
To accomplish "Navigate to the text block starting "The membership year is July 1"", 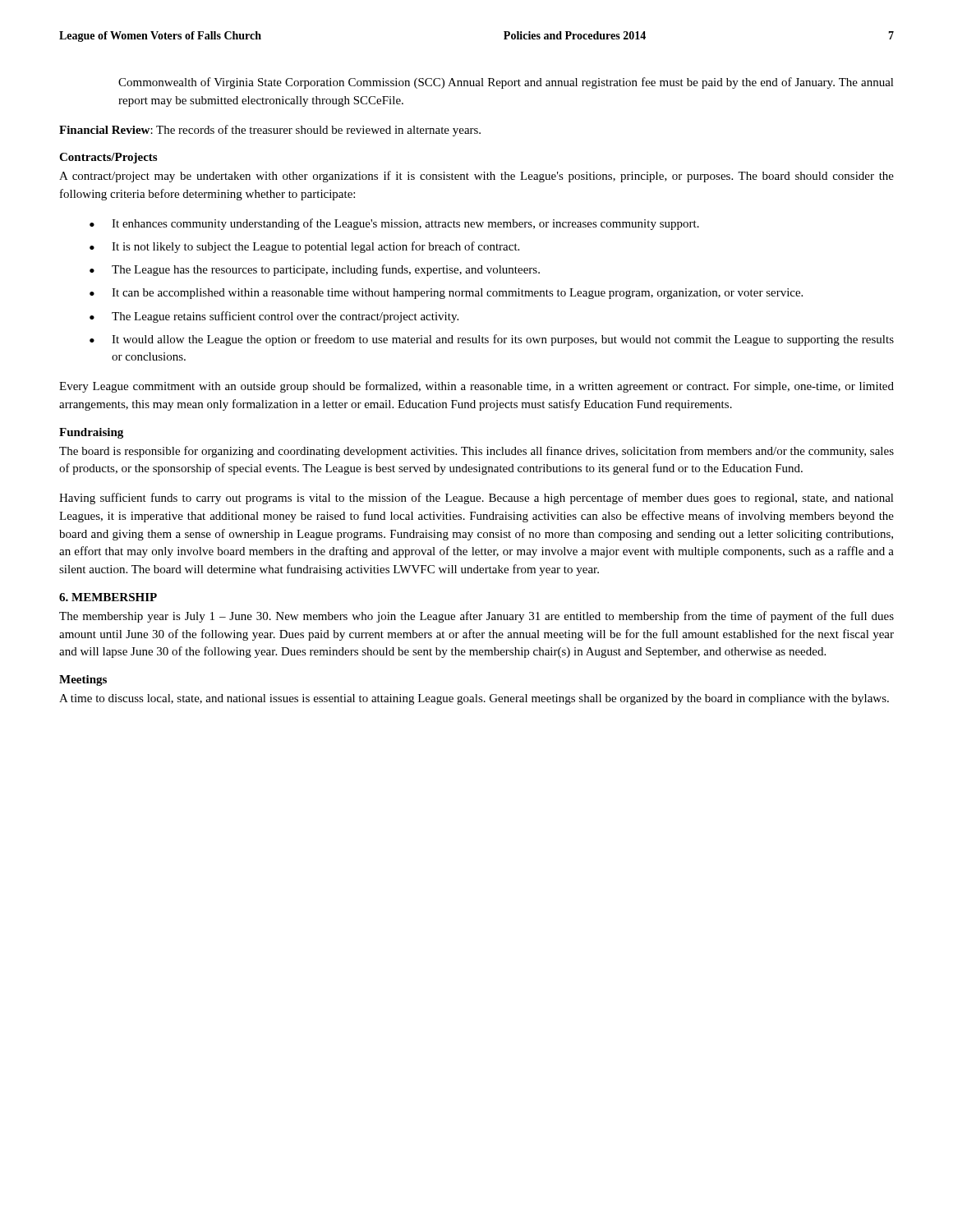I will (x=476, y=634).
